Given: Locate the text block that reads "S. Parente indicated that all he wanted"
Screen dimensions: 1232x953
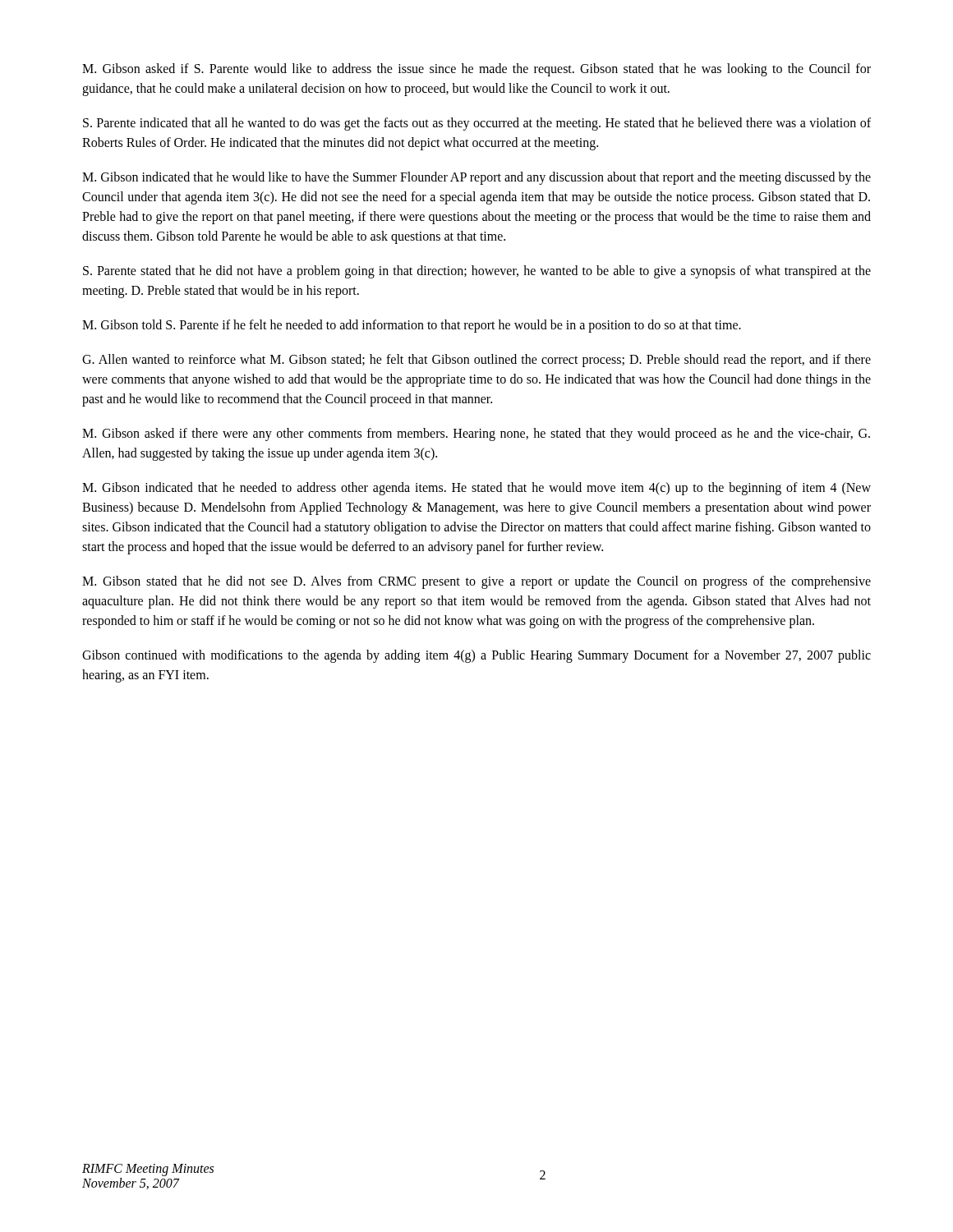Looking at the screenshot, I should [x=476, y=133].
